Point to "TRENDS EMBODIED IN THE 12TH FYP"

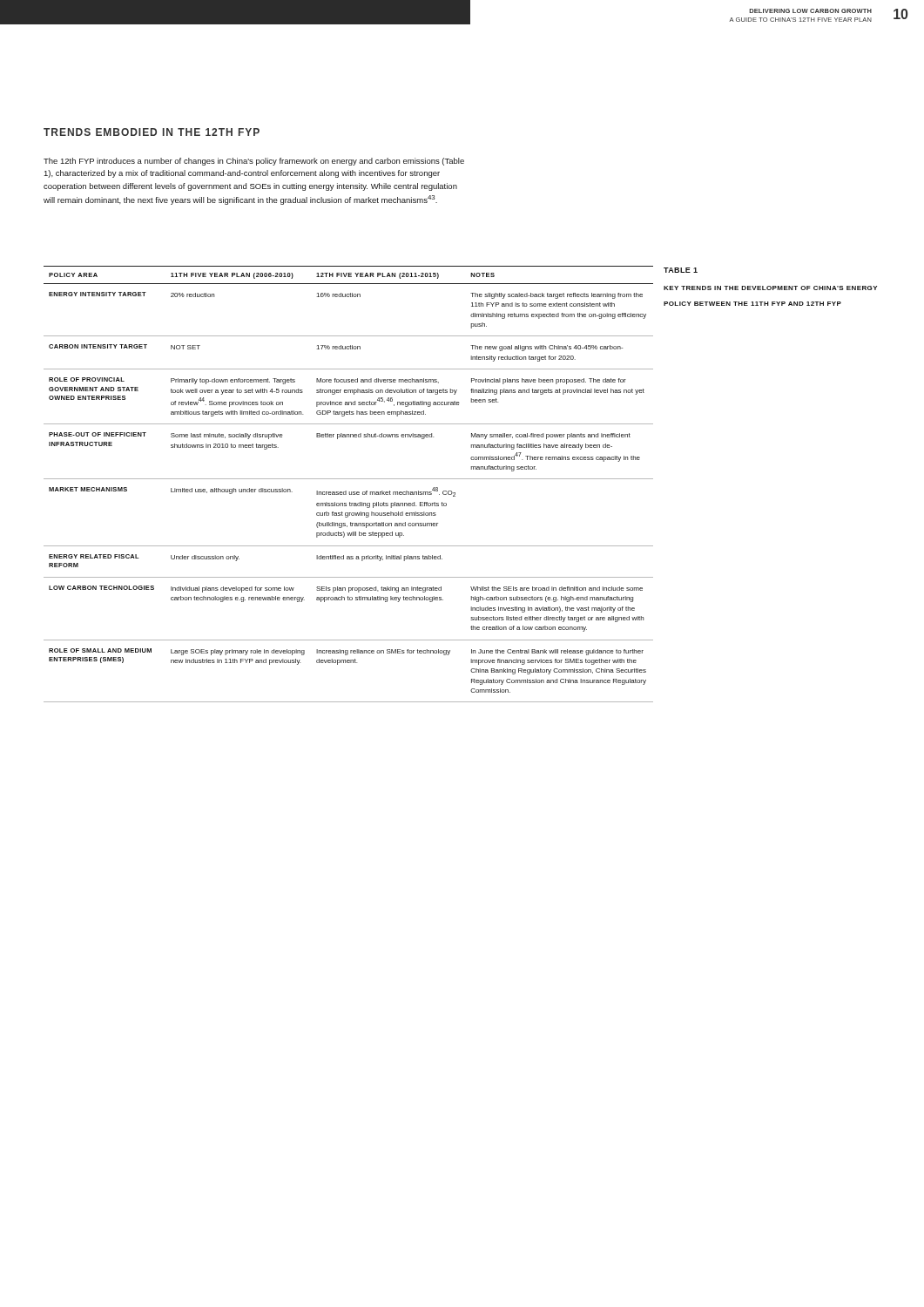[152, 132]
